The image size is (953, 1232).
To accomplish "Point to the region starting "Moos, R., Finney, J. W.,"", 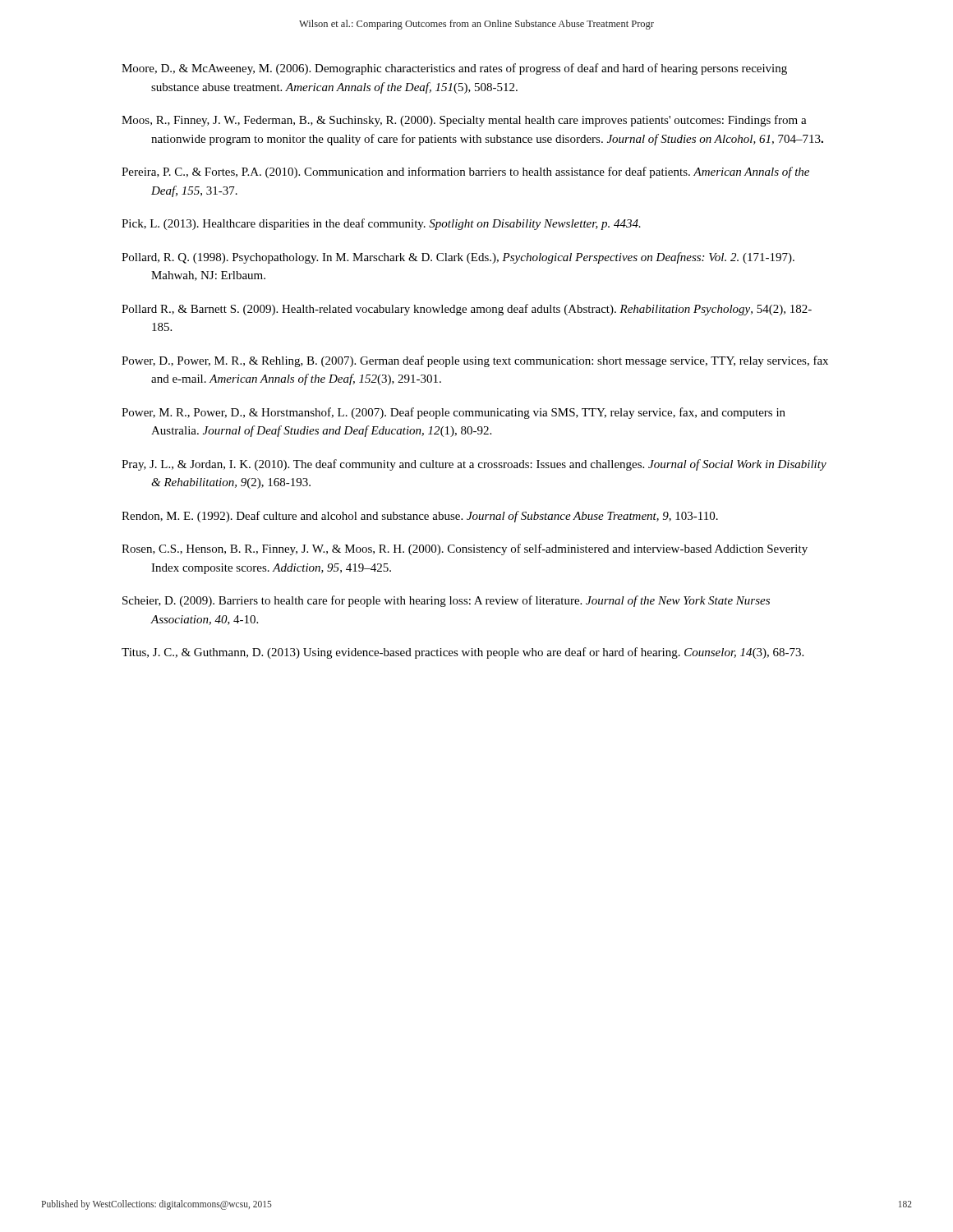I will click(473, 129).
